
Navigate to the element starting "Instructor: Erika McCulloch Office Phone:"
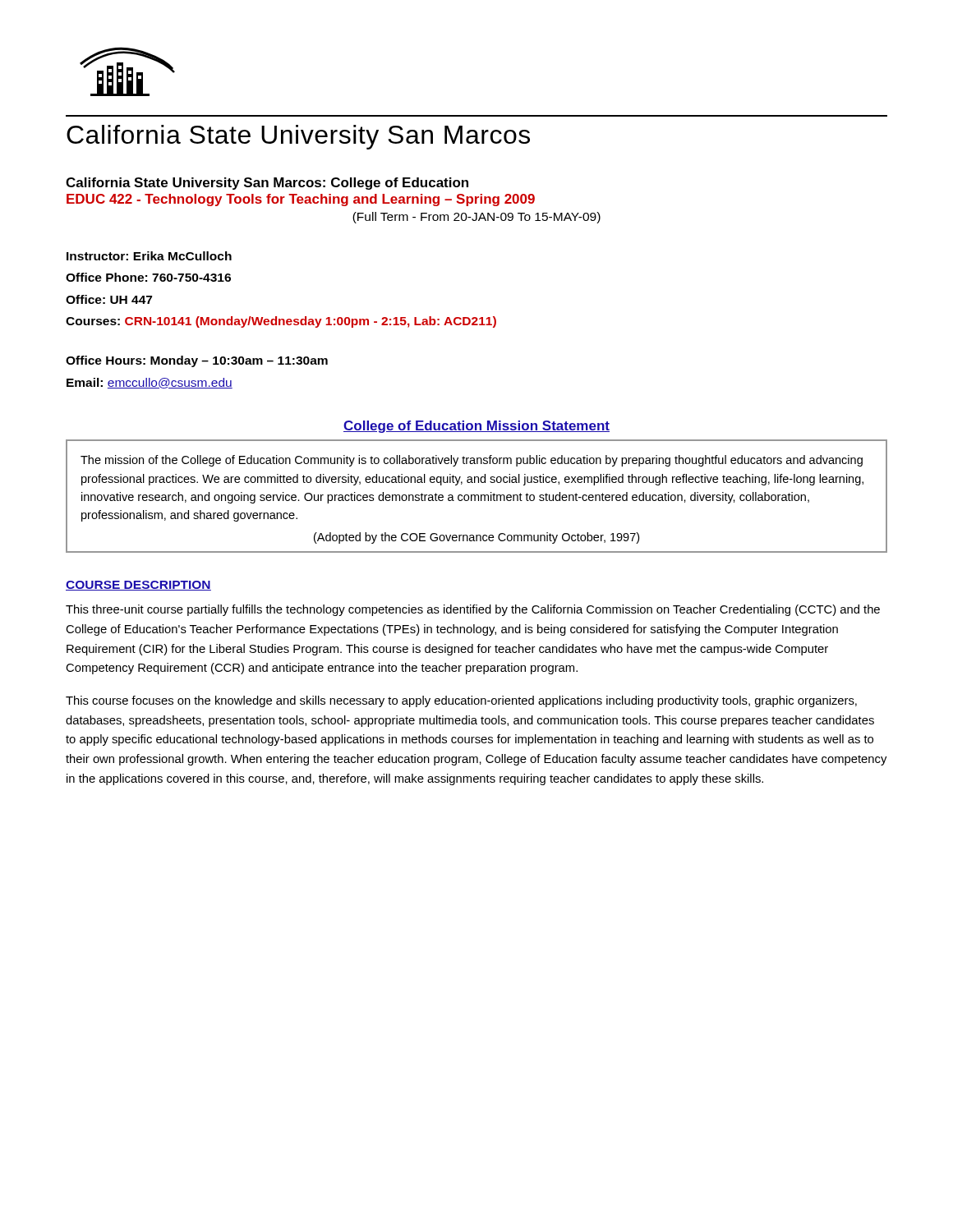(x=149, y=256)
